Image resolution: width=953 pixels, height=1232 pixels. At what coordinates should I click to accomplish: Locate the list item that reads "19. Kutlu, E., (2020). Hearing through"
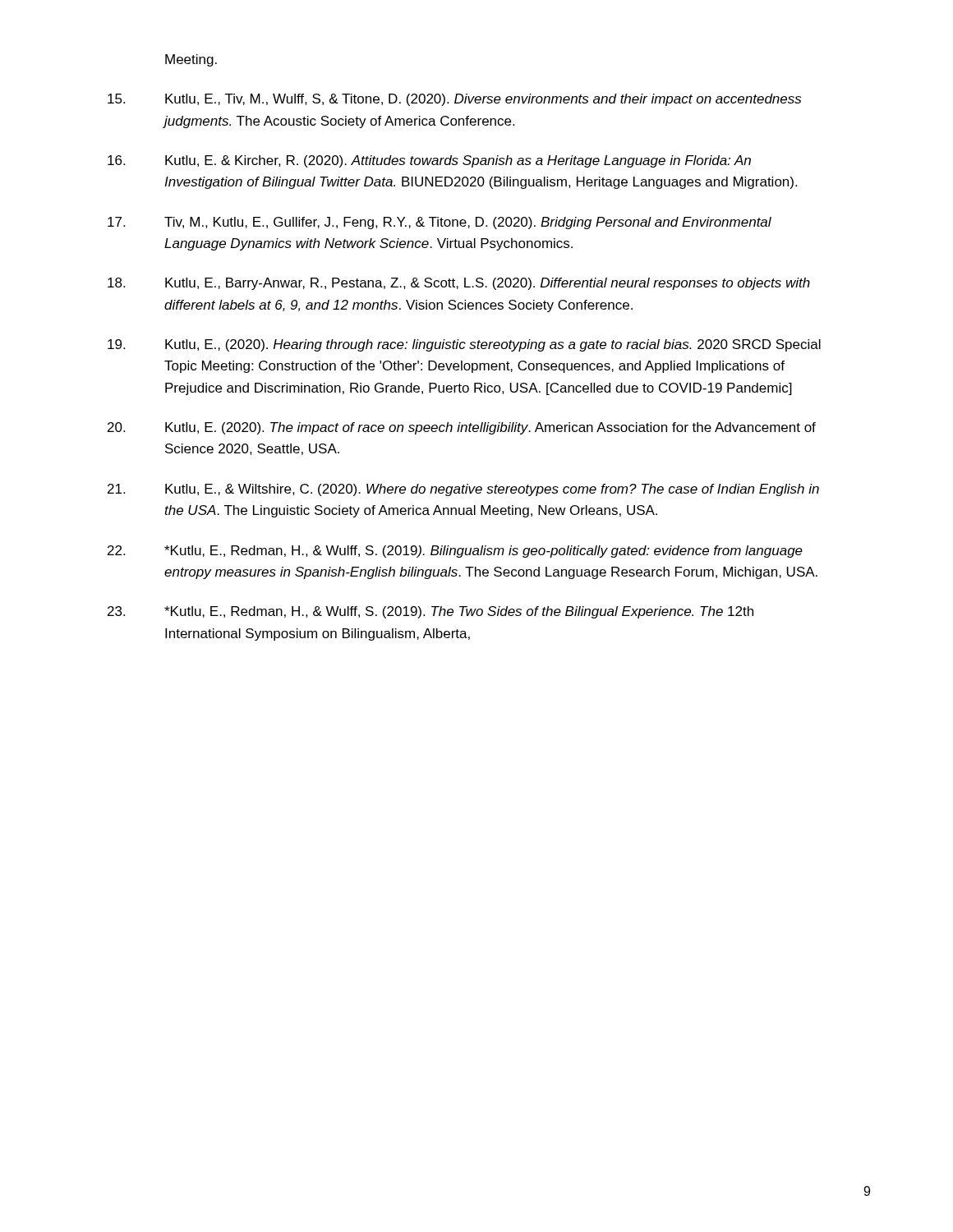(x=464, y=367)
